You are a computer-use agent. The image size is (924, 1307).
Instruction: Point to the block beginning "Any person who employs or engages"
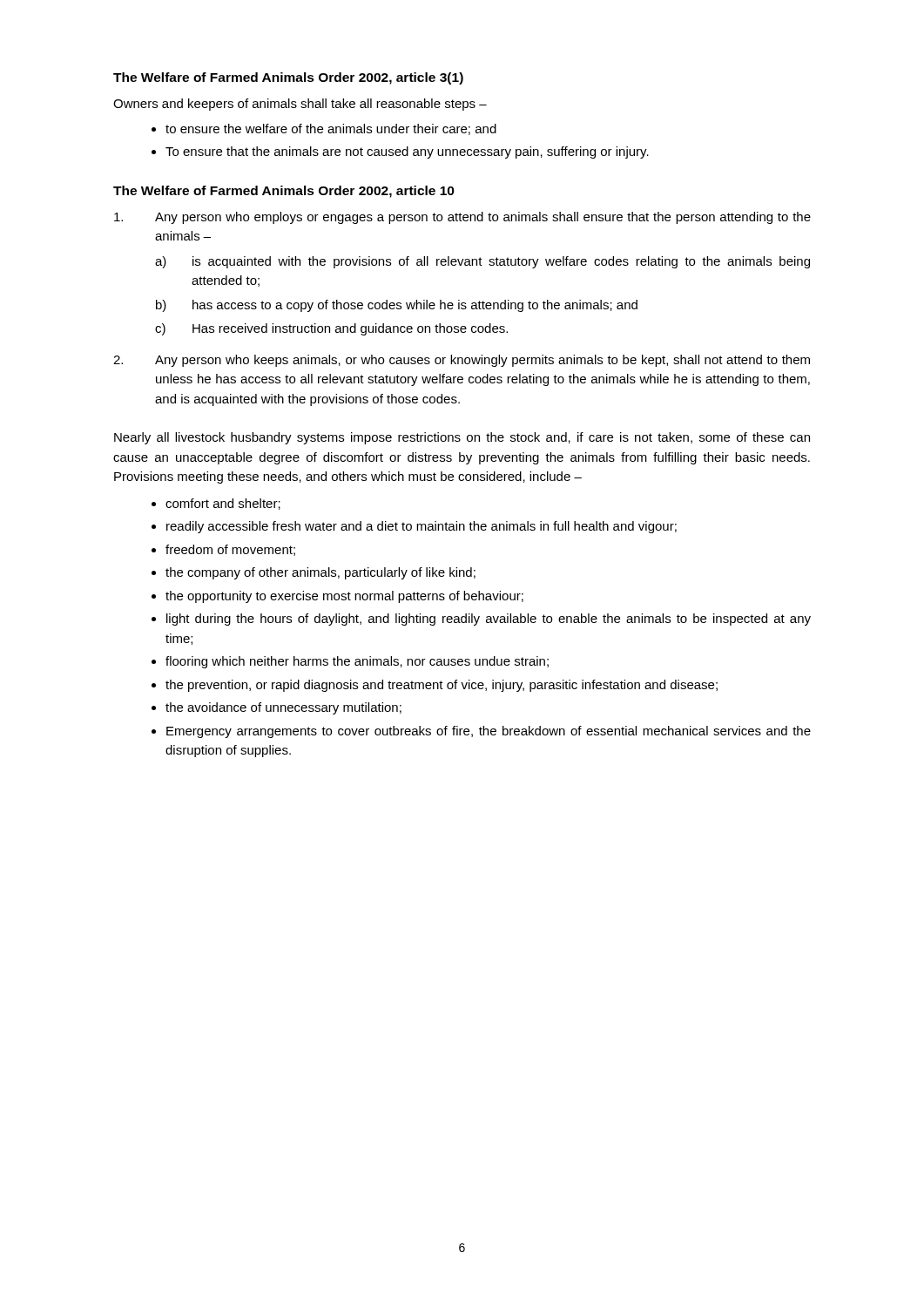click(x=462, y=275)
